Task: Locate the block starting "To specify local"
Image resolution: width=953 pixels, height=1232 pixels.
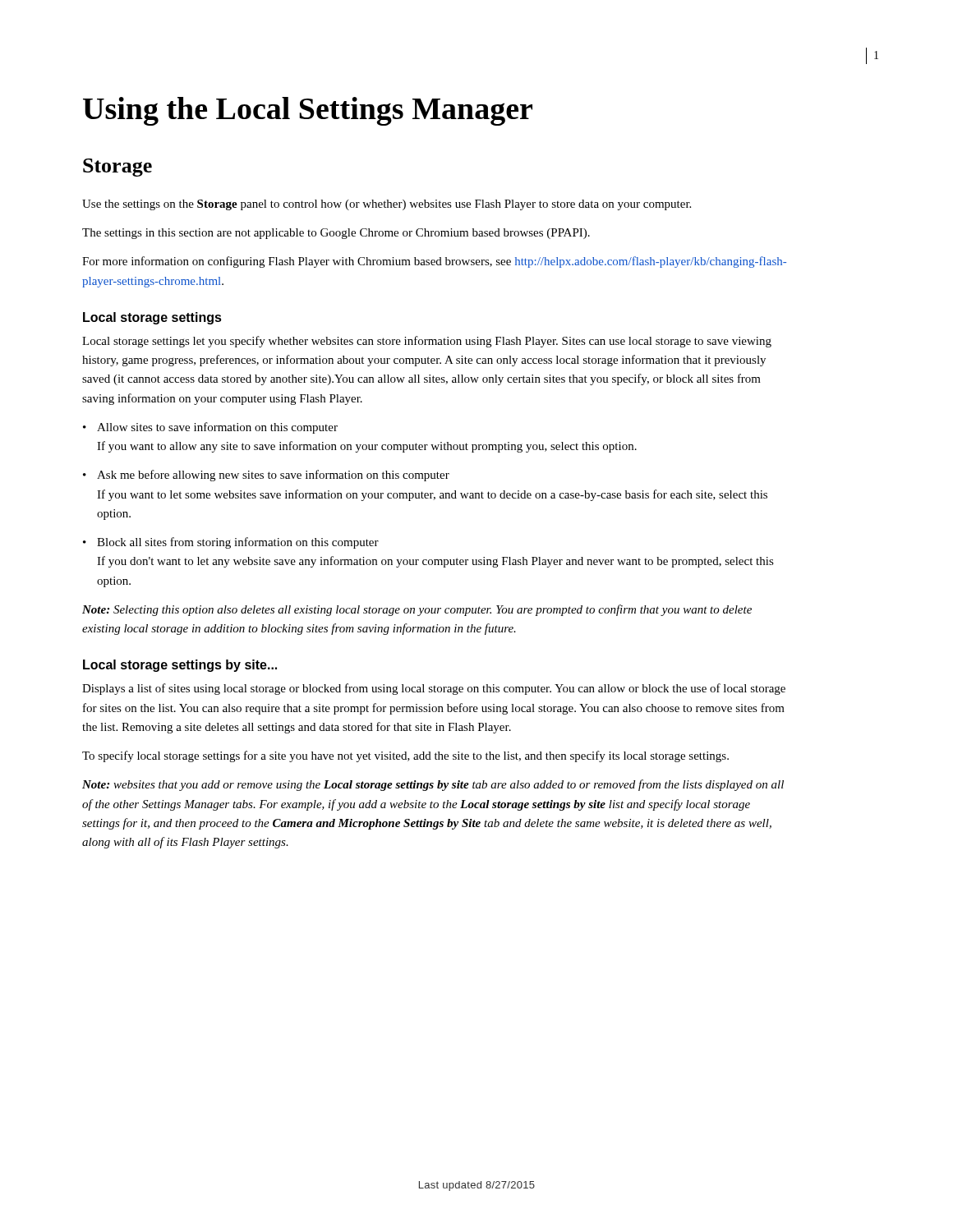Action: tap(435, 756)
